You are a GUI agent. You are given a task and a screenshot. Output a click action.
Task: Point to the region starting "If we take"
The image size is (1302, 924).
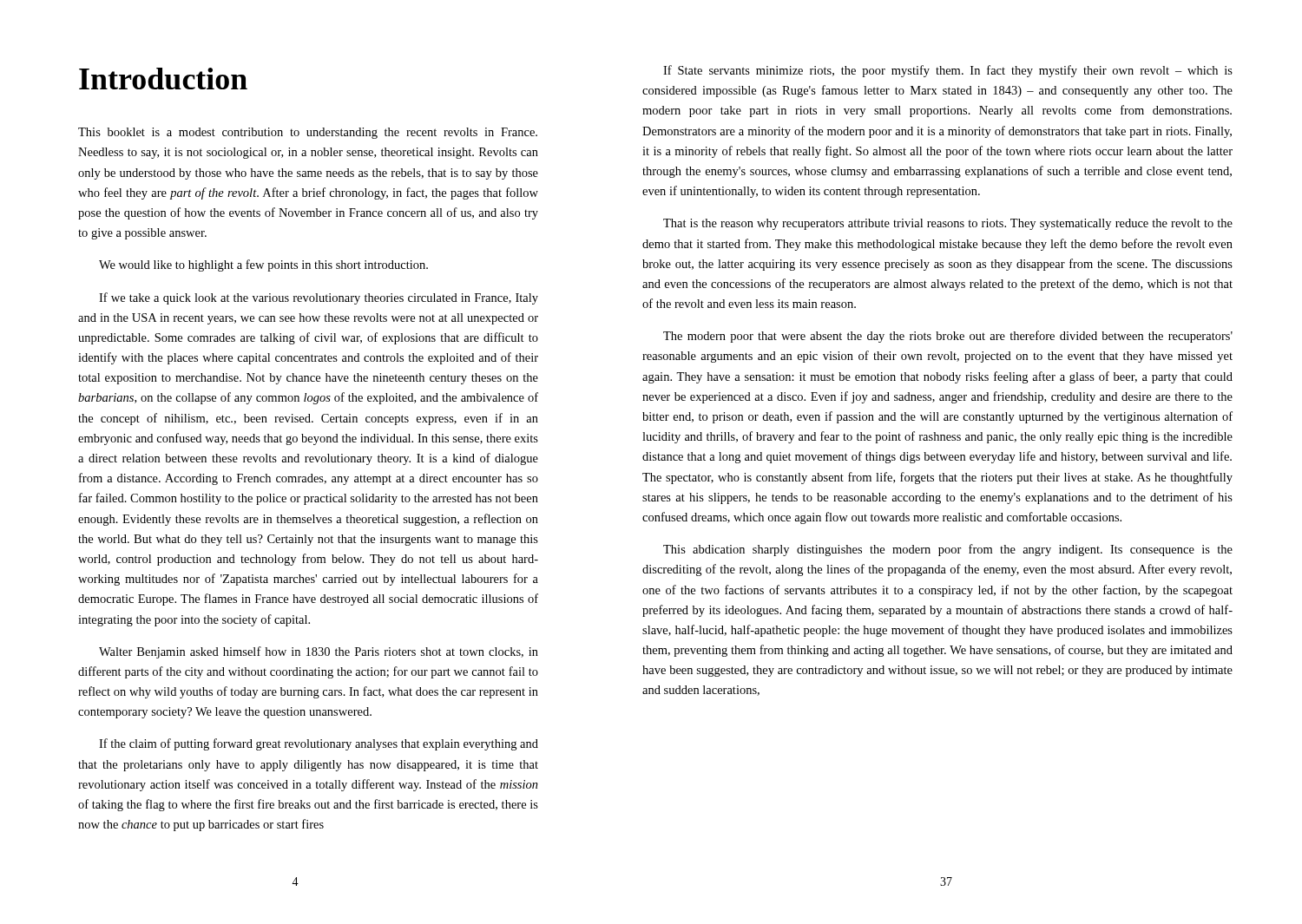pos(308,459)
